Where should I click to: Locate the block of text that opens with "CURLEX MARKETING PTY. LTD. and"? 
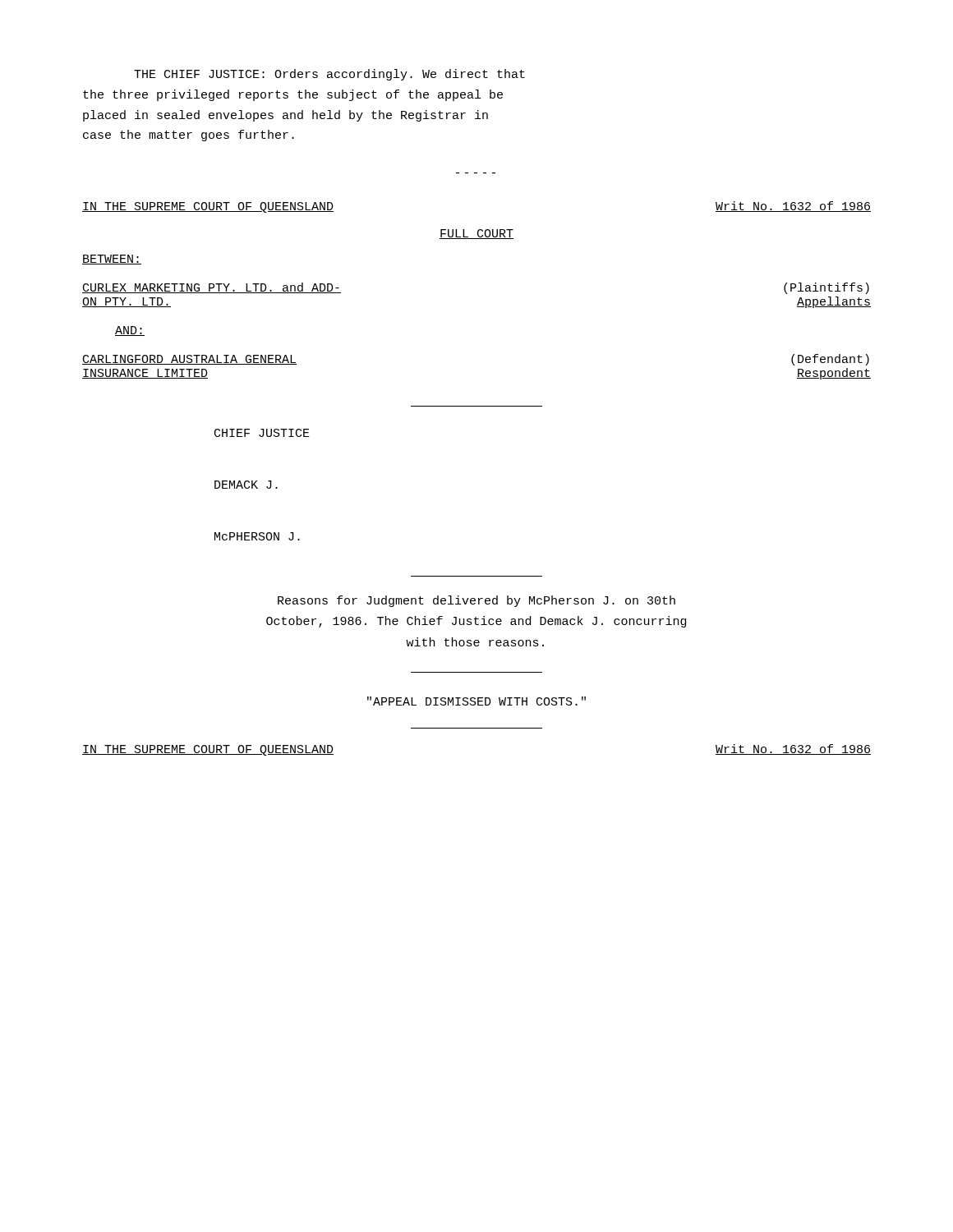(x=212, y=288)
